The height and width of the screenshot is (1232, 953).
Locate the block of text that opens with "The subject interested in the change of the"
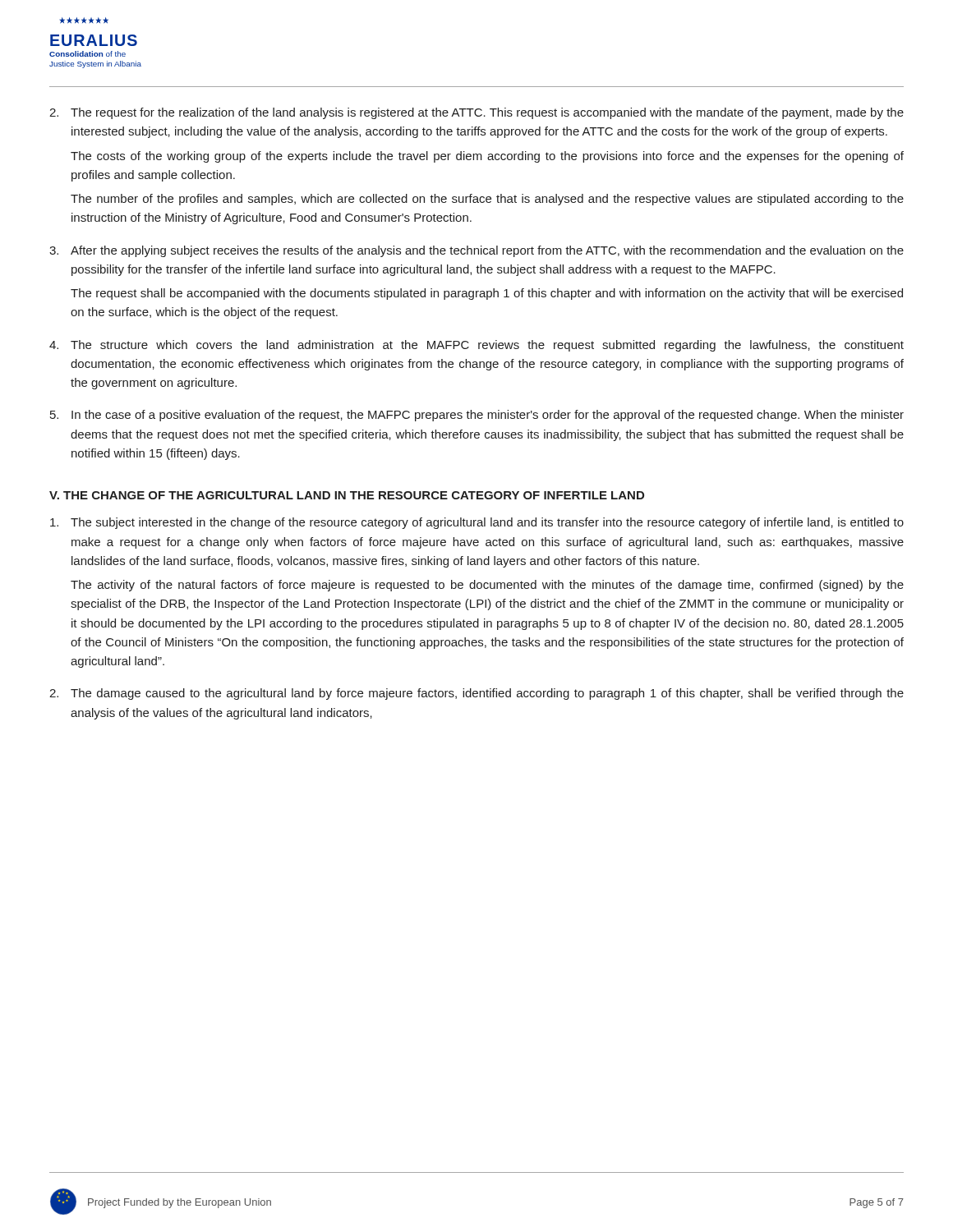point(476,594)
